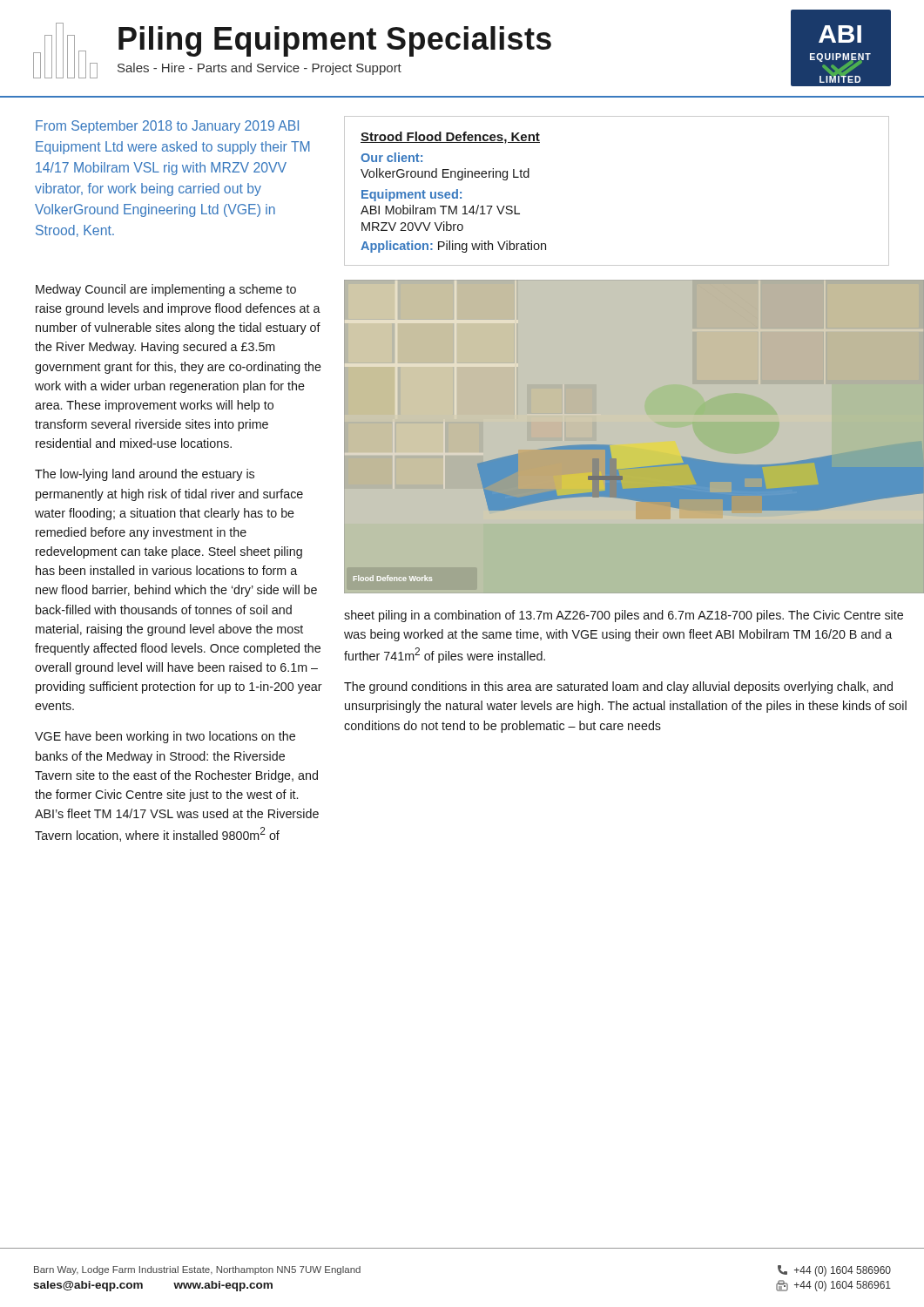Image resolution: width=924 pixels, height=1307 pixels.
Task: Find the map
Action: pyautogui.click(x=634, y=437)
